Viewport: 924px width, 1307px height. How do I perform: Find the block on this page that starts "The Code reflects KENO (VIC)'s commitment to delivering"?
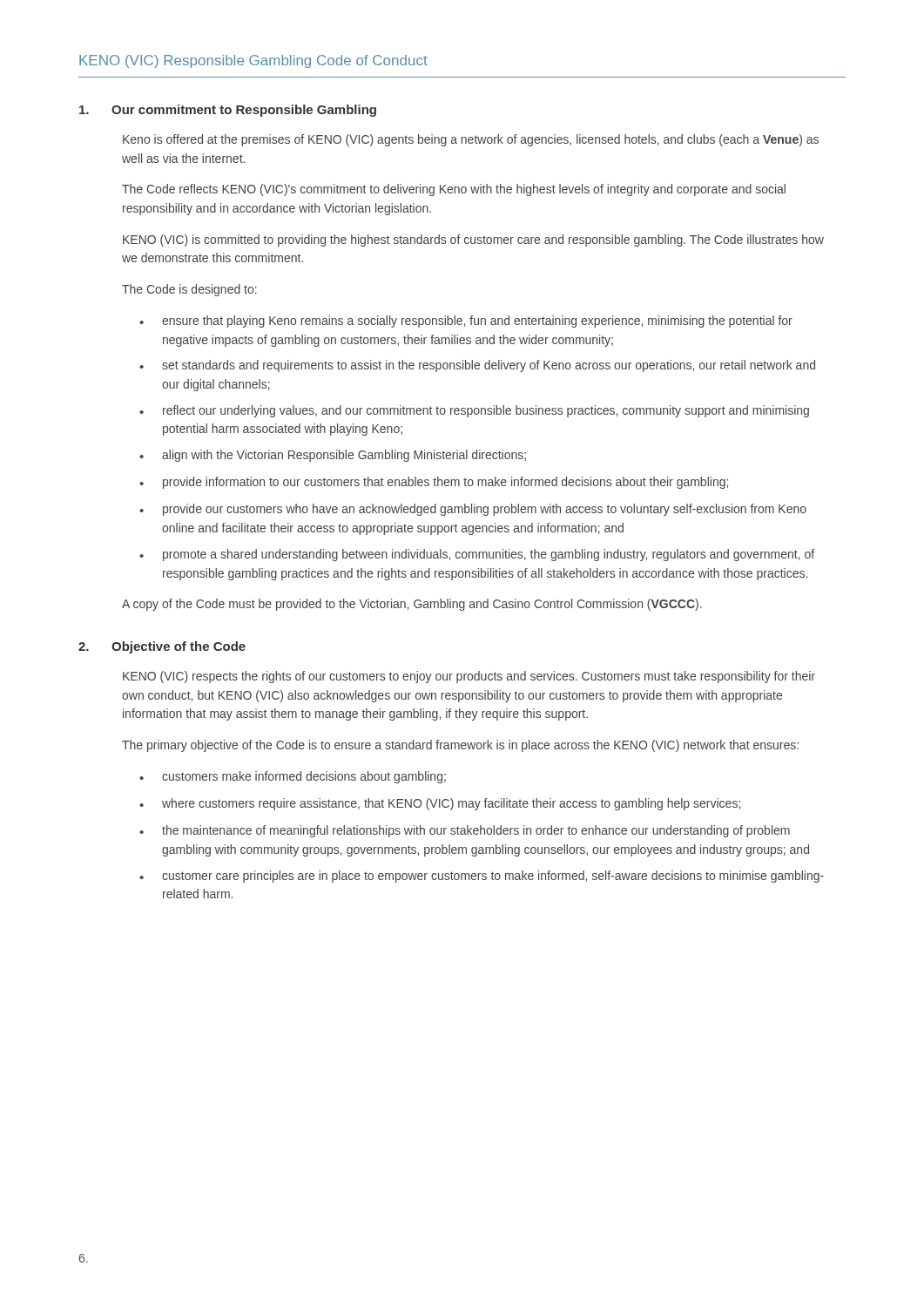[454, 199]
